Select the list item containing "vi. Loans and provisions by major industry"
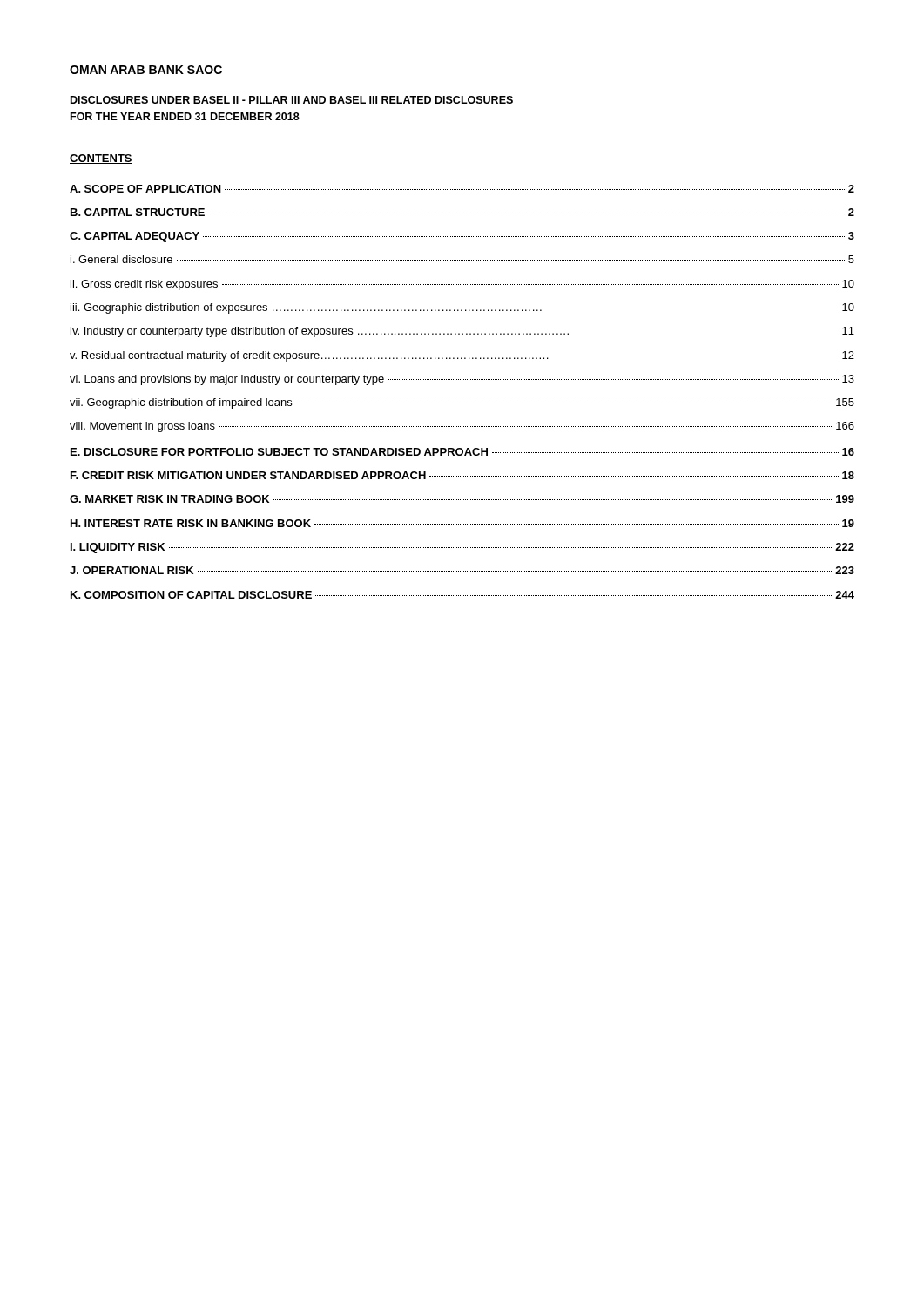The image size is (924, 1307). coord(462,379)
